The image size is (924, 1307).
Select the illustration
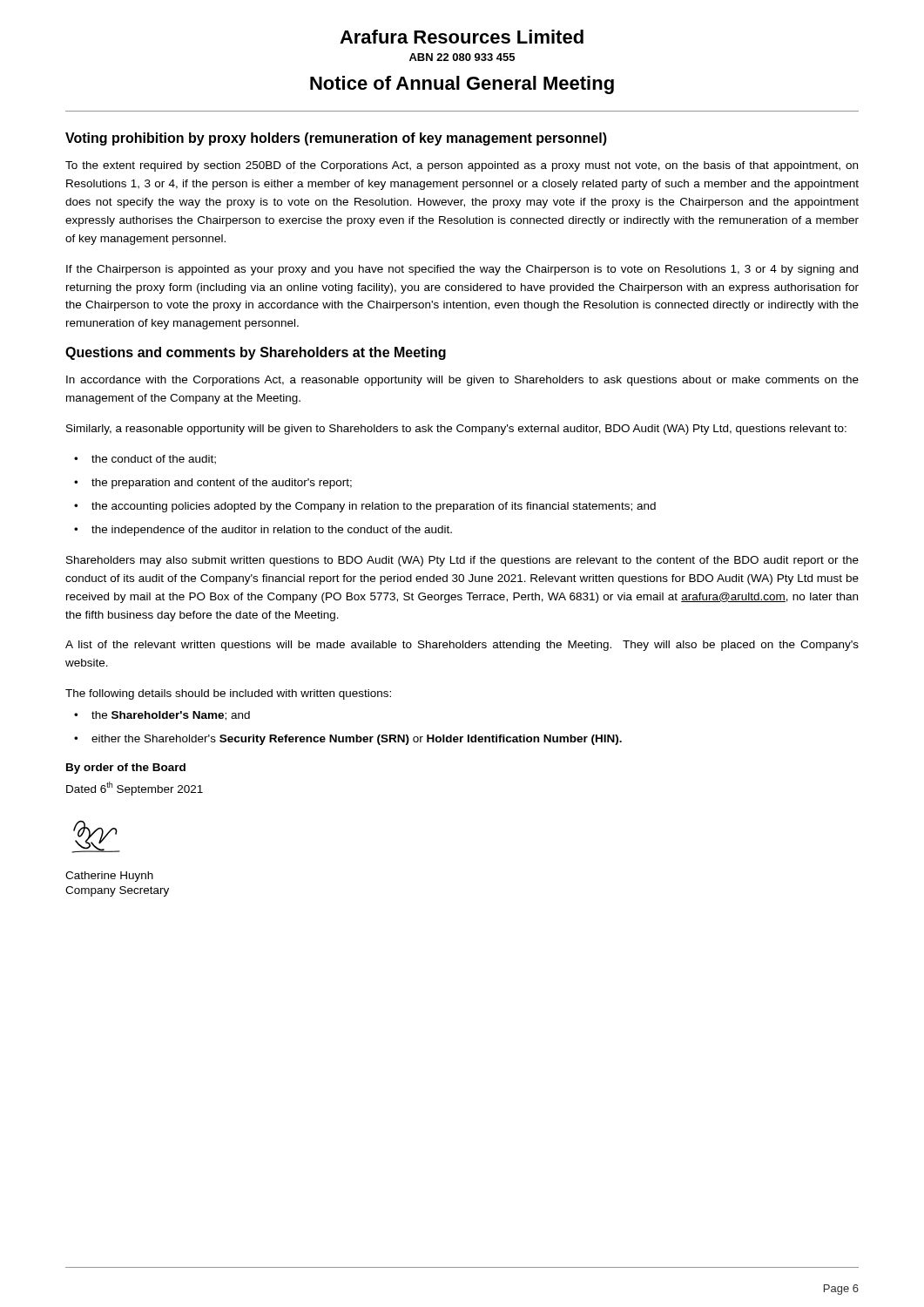pos(462,834)
